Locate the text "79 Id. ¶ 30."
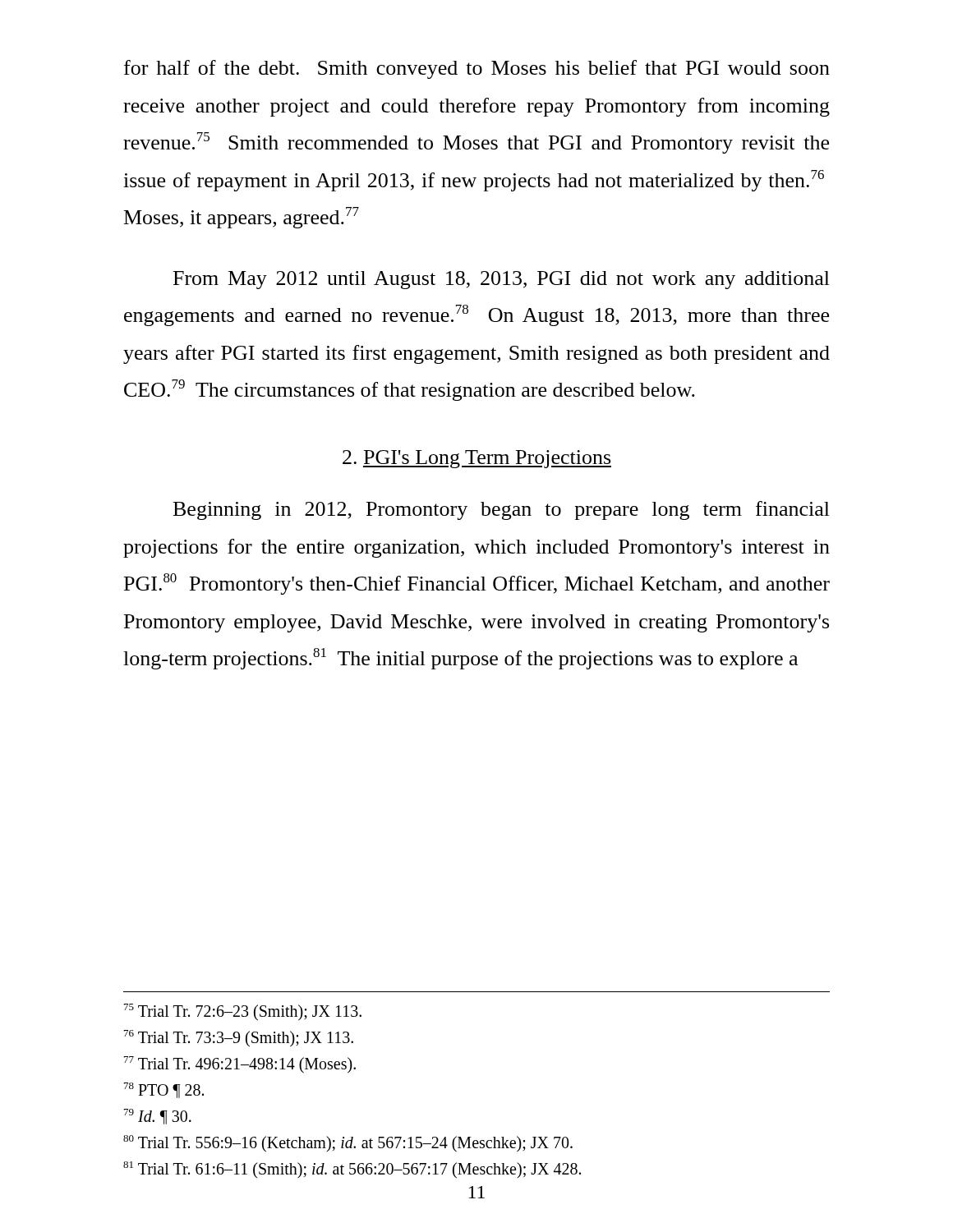953x1232 pixels. click(x=158, y=1116)
